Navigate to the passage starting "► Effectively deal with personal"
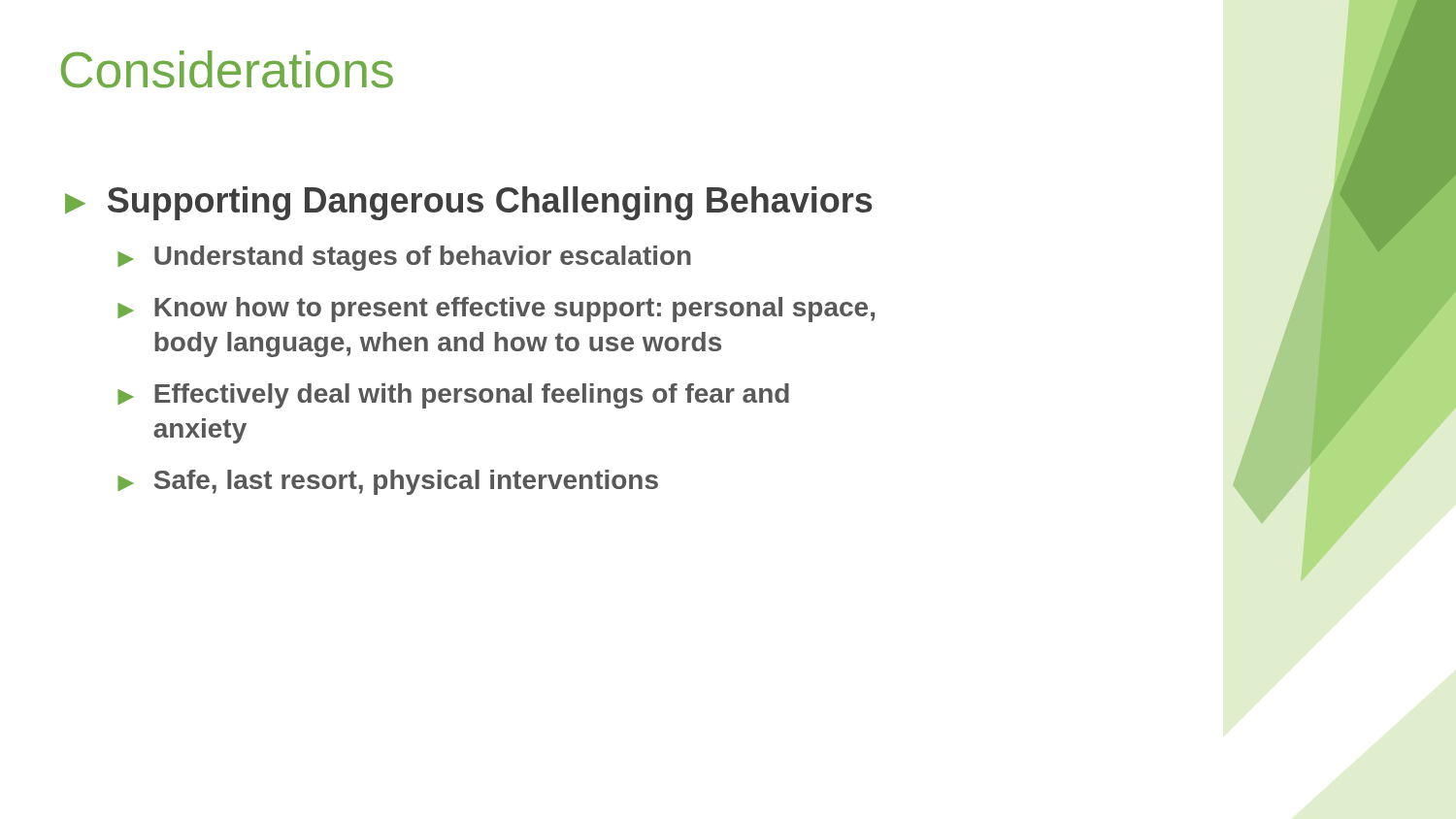Screen dimensions: 819x1456 [452, 412]
